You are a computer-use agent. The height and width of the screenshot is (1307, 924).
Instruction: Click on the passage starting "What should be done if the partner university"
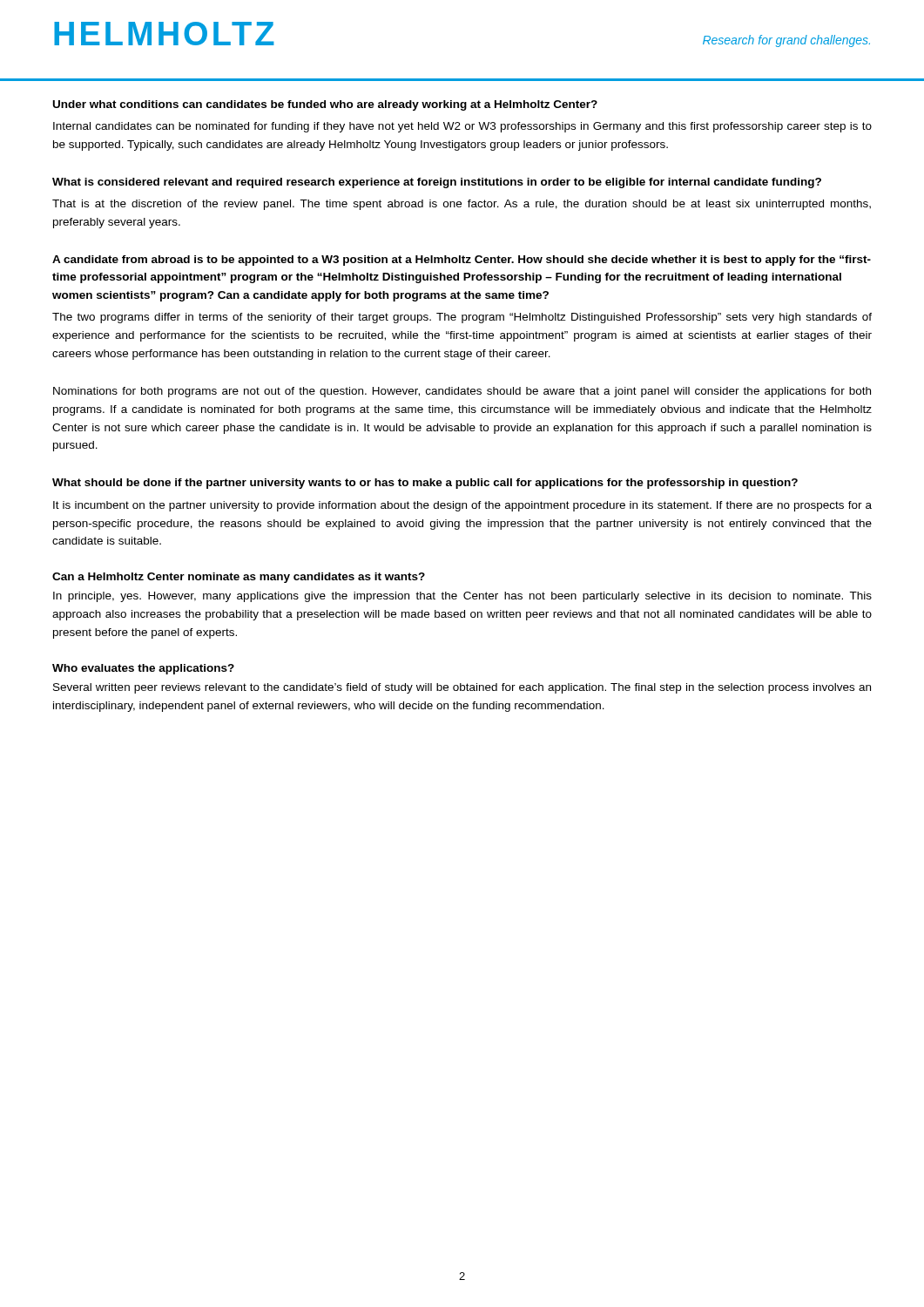tap(425, 483)
